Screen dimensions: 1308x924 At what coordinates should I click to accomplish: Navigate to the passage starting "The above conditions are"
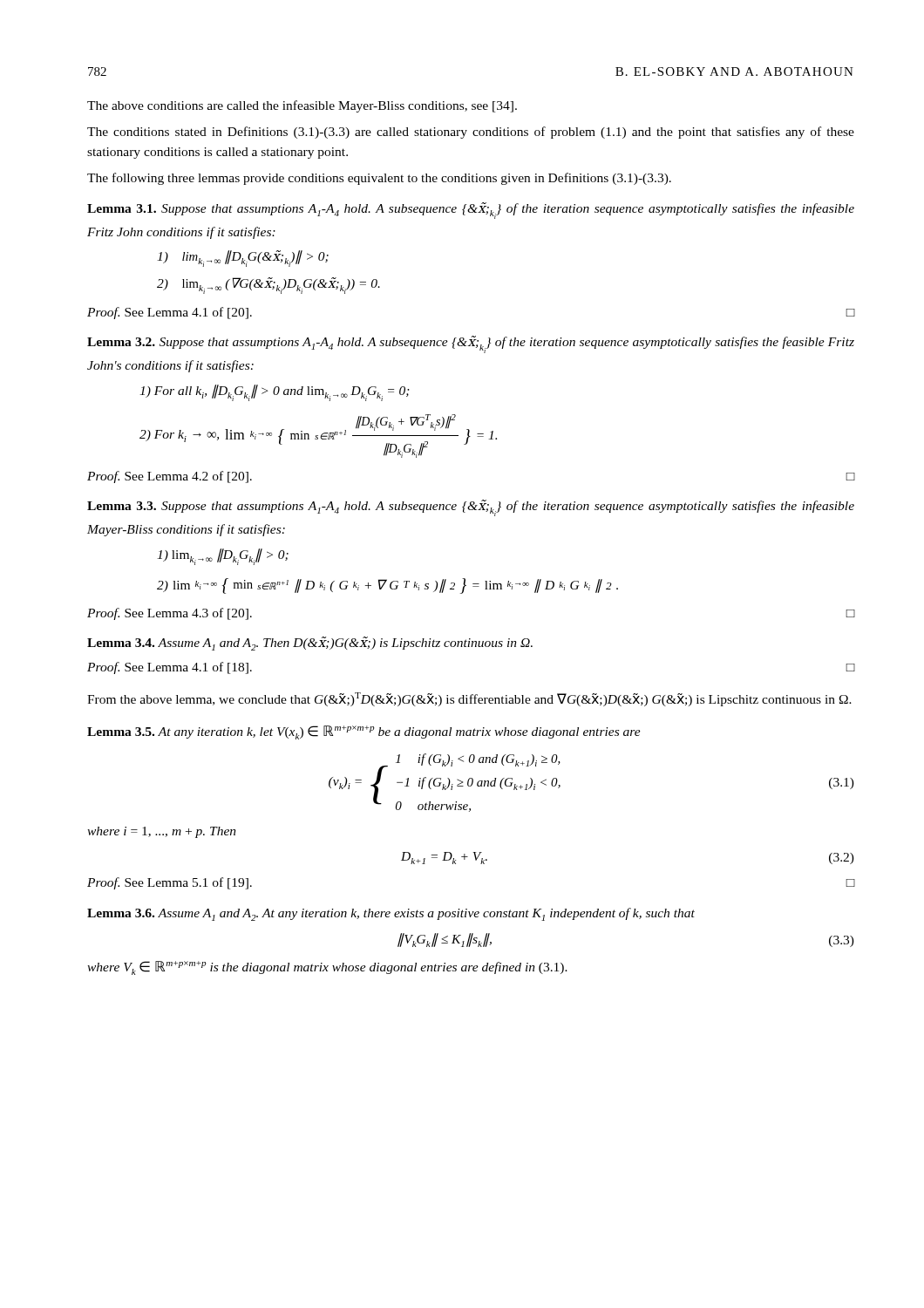coord(302,105)
